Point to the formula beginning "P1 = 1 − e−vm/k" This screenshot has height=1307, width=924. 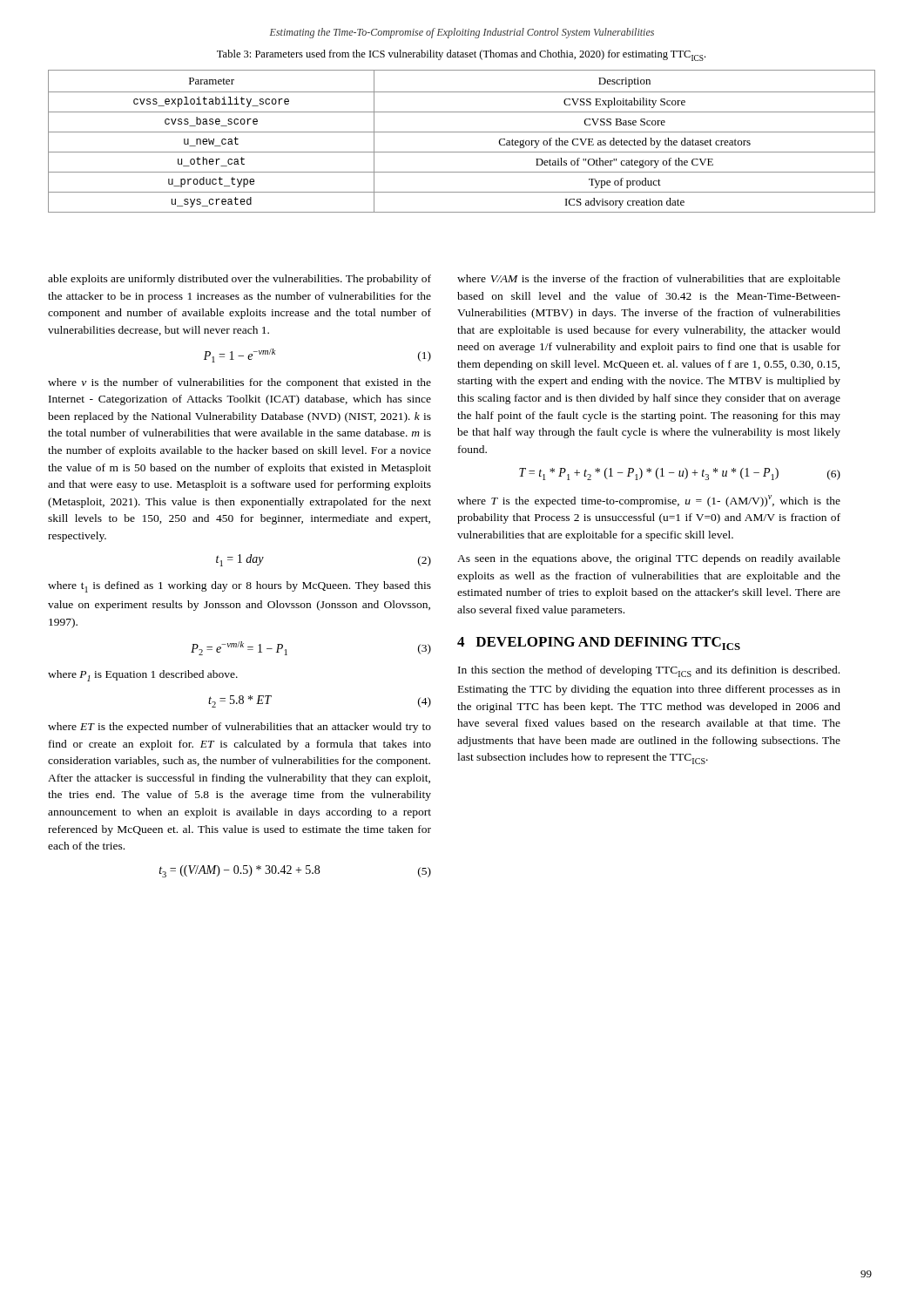click(x=239, y=356)
